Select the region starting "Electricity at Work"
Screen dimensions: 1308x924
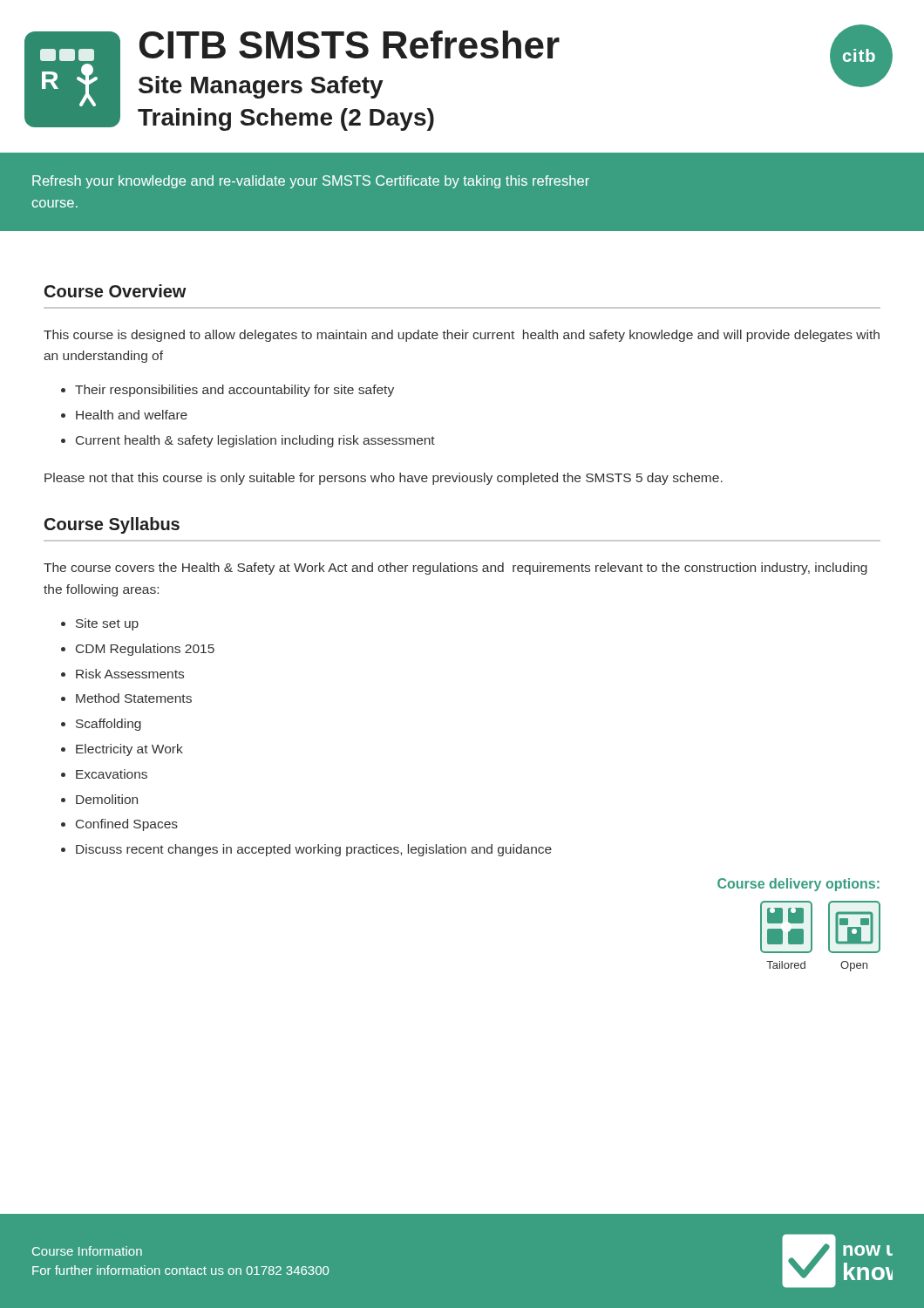tap(129, 749)
